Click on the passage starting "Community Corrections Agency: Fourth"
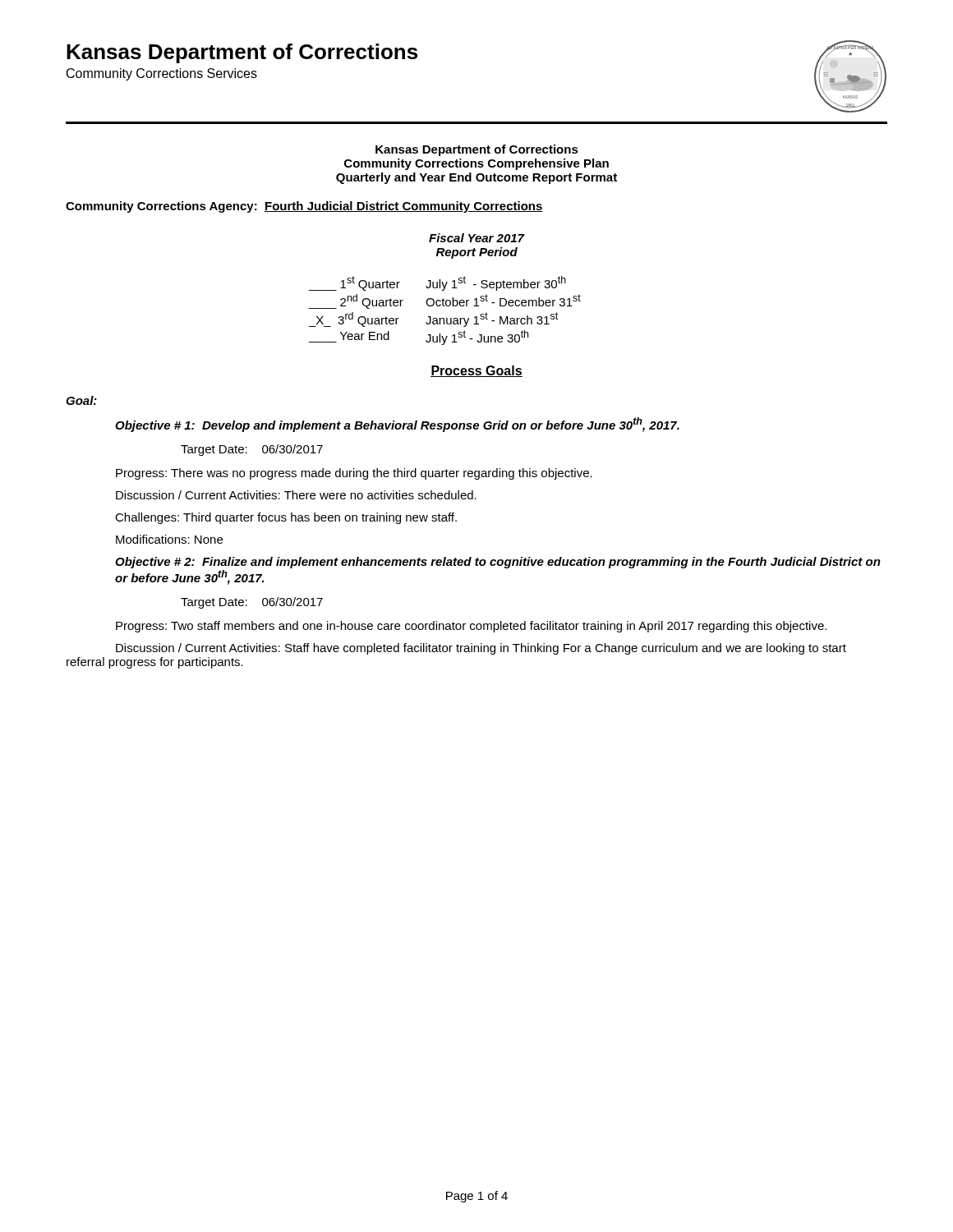 click(304, 206)
